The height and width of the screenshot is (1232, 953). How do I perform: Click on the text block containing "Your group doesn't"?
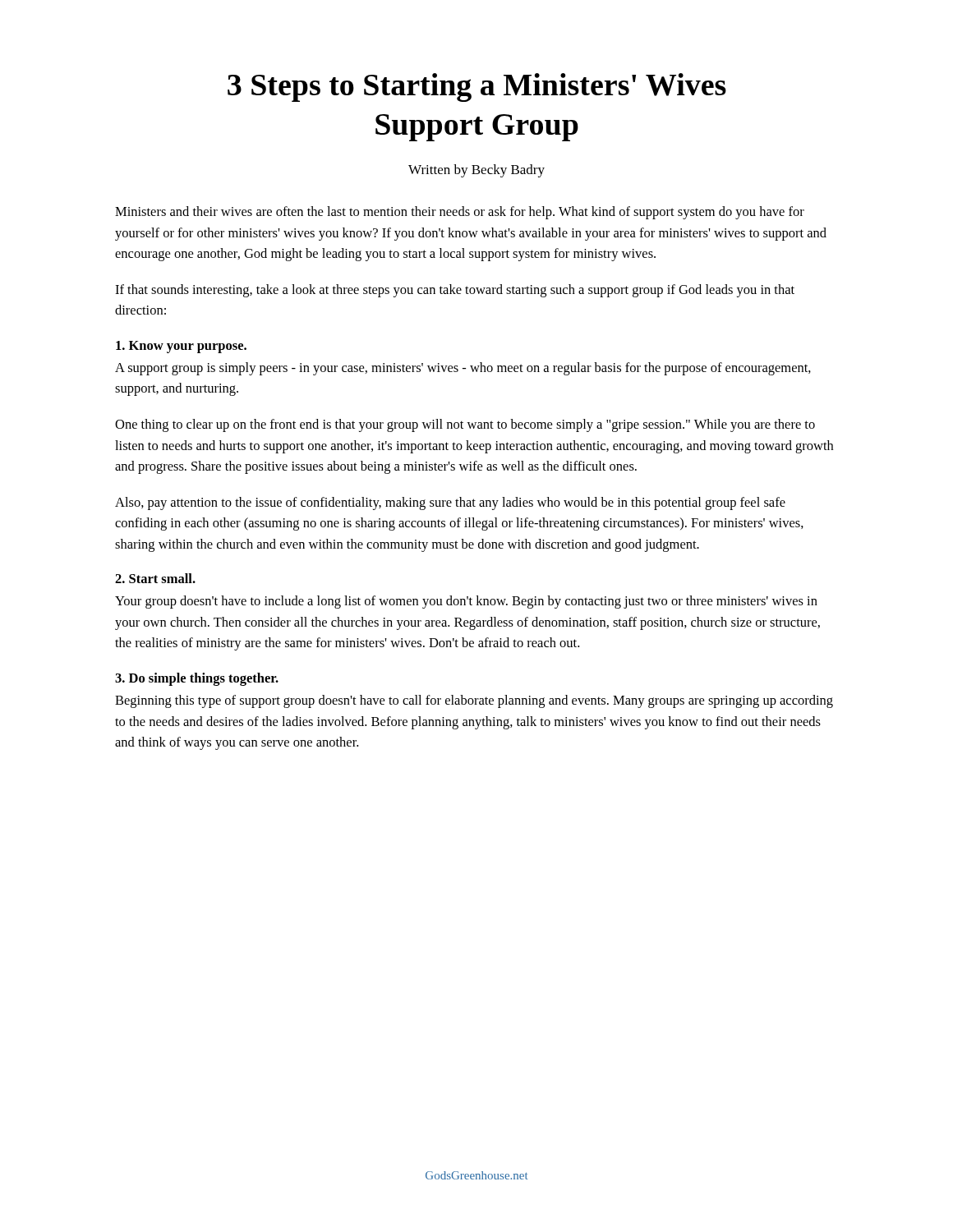click(x=468, y=622)
